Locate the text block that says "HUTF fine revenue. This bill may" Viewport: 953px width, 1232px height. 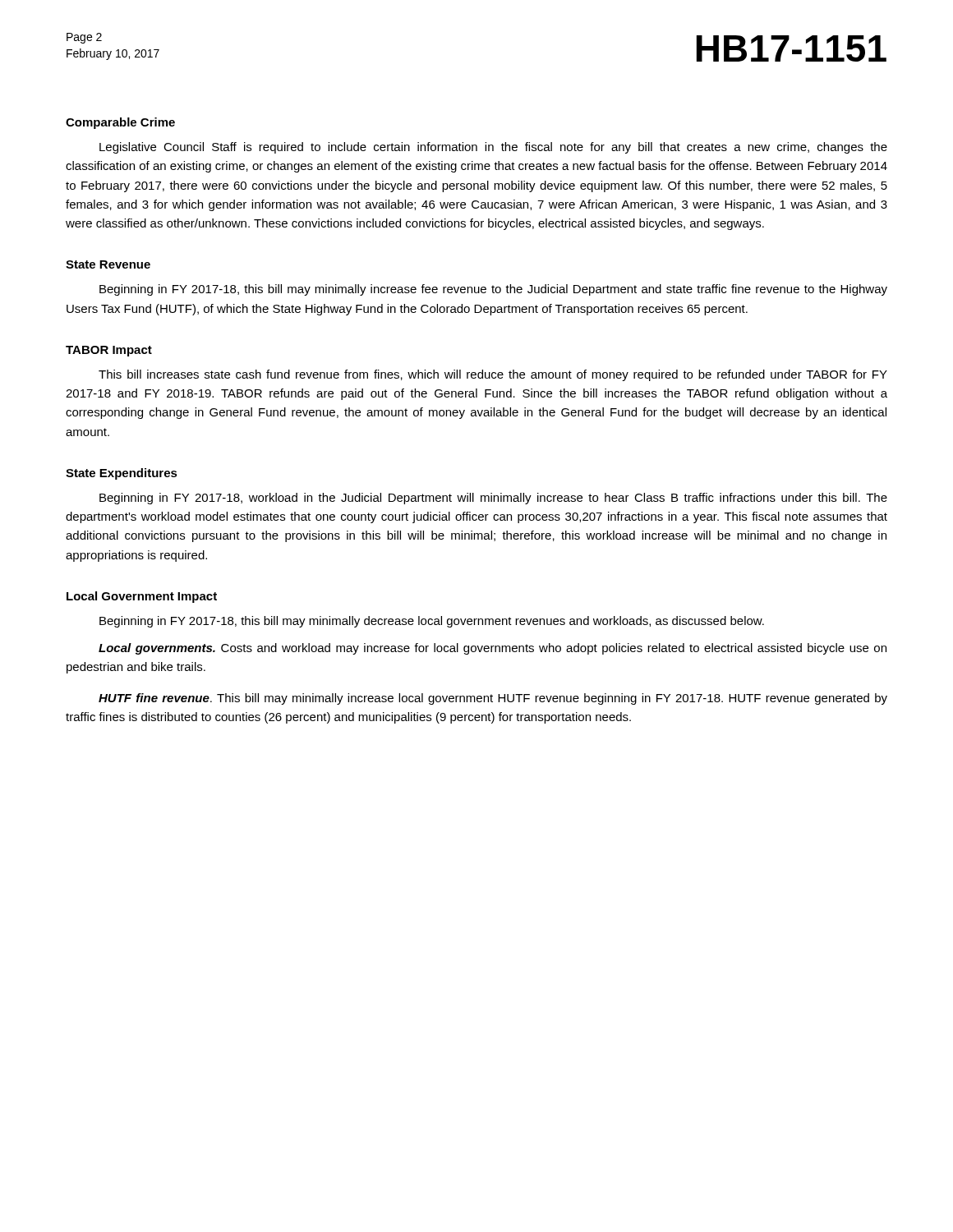(x=476, y=707)
